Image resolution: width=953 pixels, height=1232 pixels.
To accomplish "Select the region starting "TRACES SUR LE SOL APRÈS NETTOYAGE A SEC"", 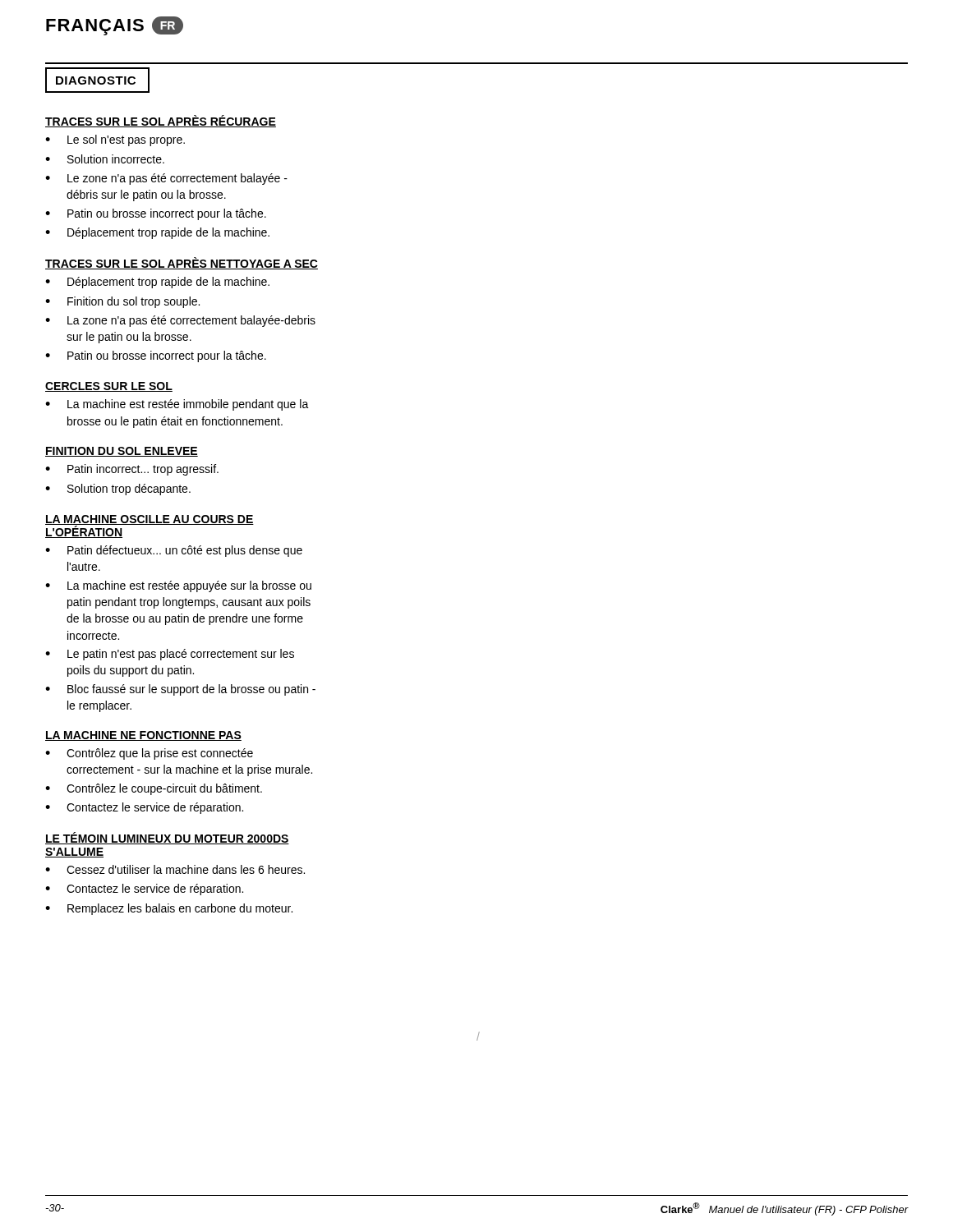I will click(182, 264).
